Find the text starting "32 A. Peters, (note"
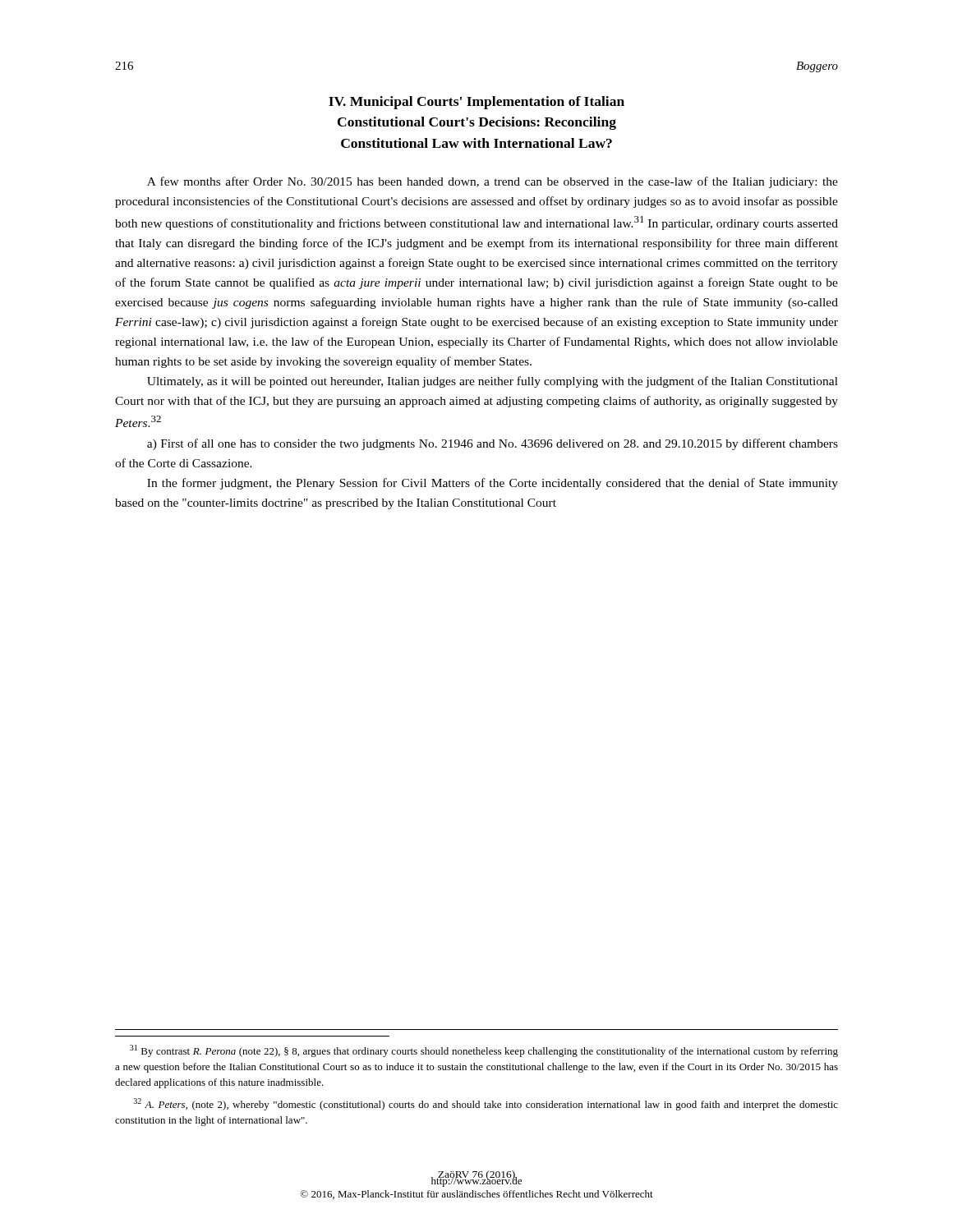 [x=476, y=1111]
